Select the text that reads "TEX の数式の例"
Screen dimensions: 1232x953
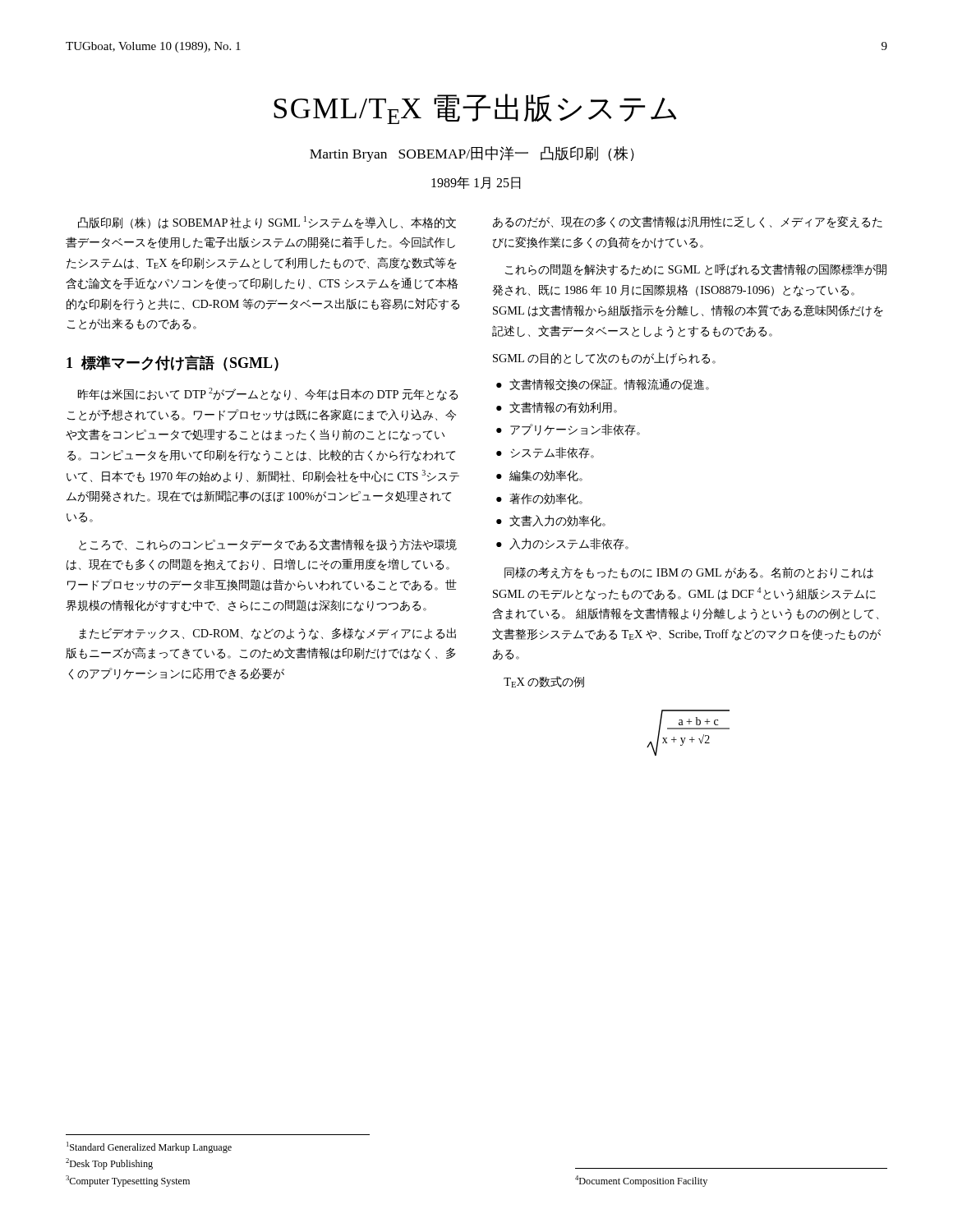[545, 682]
